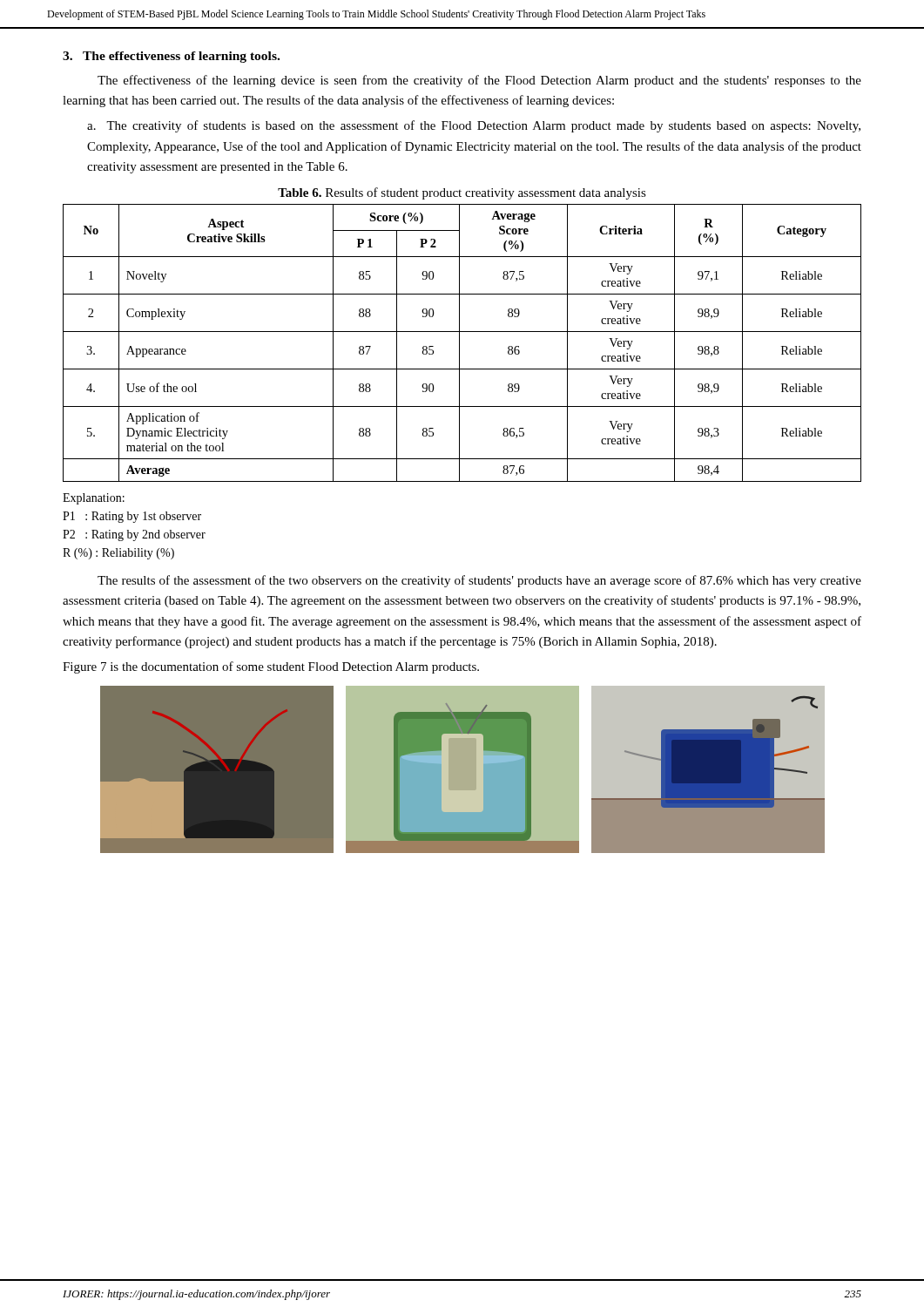
Task: Find the section header on this page that starts "3. The effectiveness"
Action: click(x=171, y=55)
